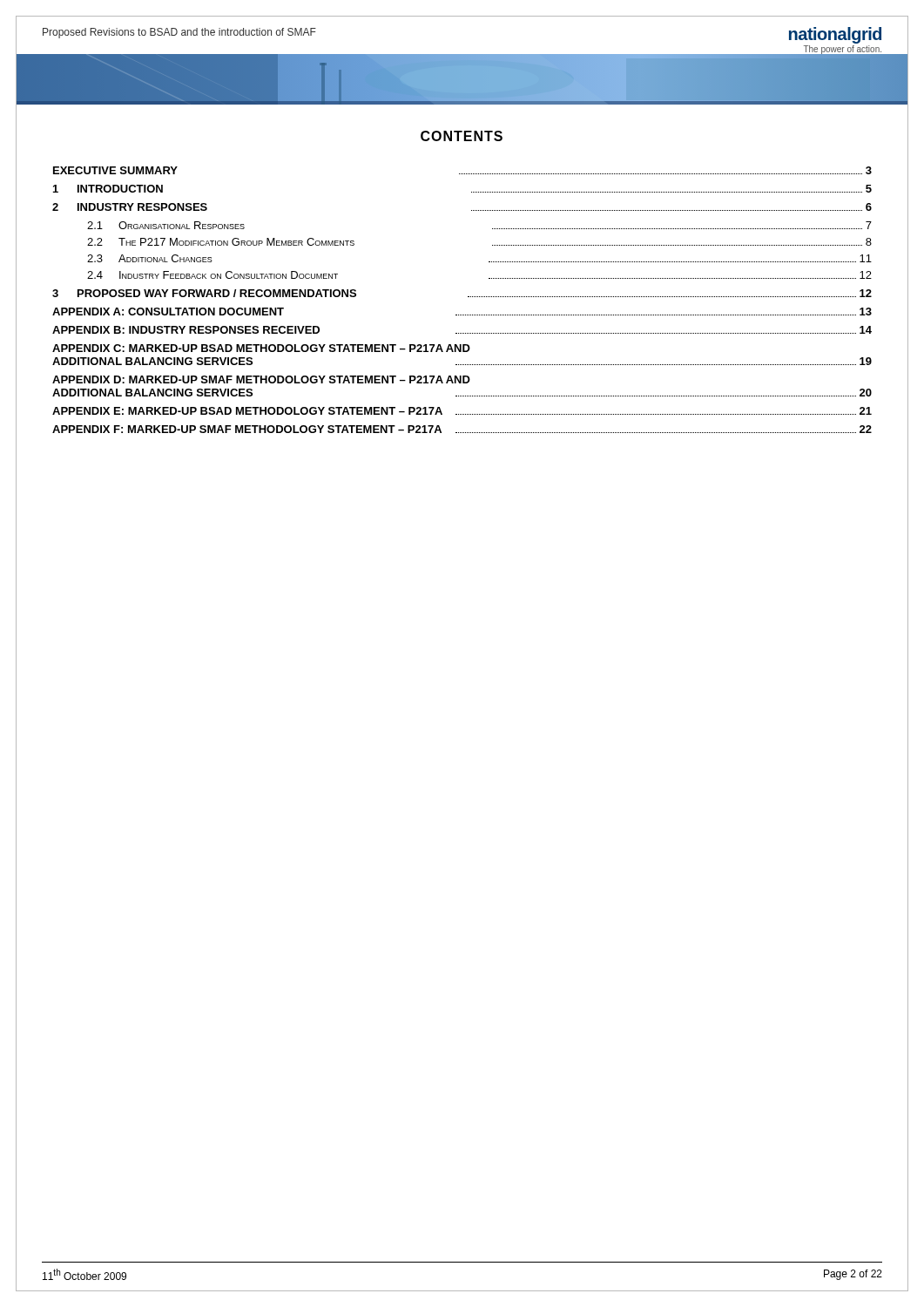Click on the list item that says "3 PROPOSED WAY FORWARD"
The image size is (924, 1307).
coord(462,293)
